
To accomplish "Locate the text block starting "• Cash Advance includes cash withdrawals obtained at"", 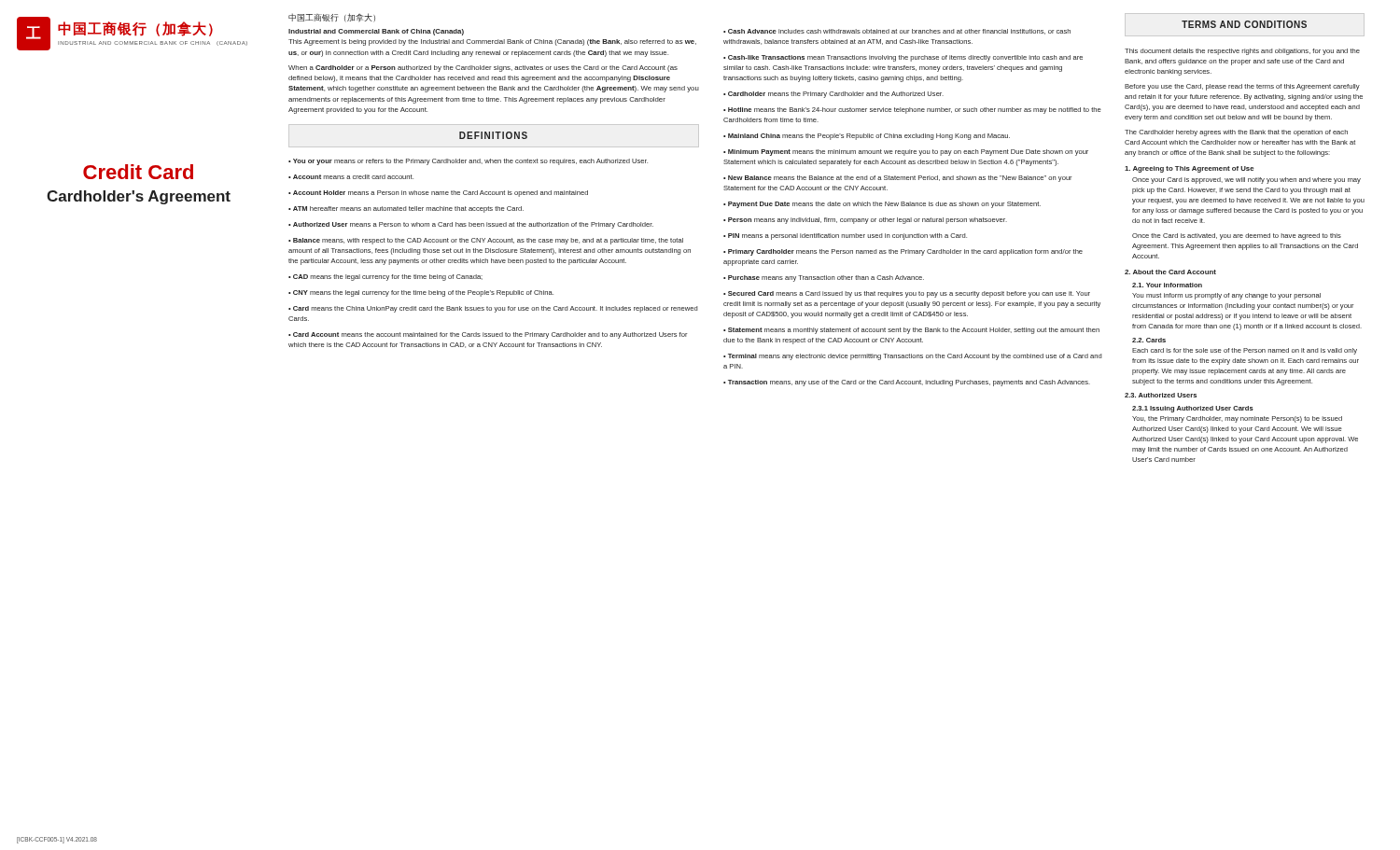I will [897, 36].
